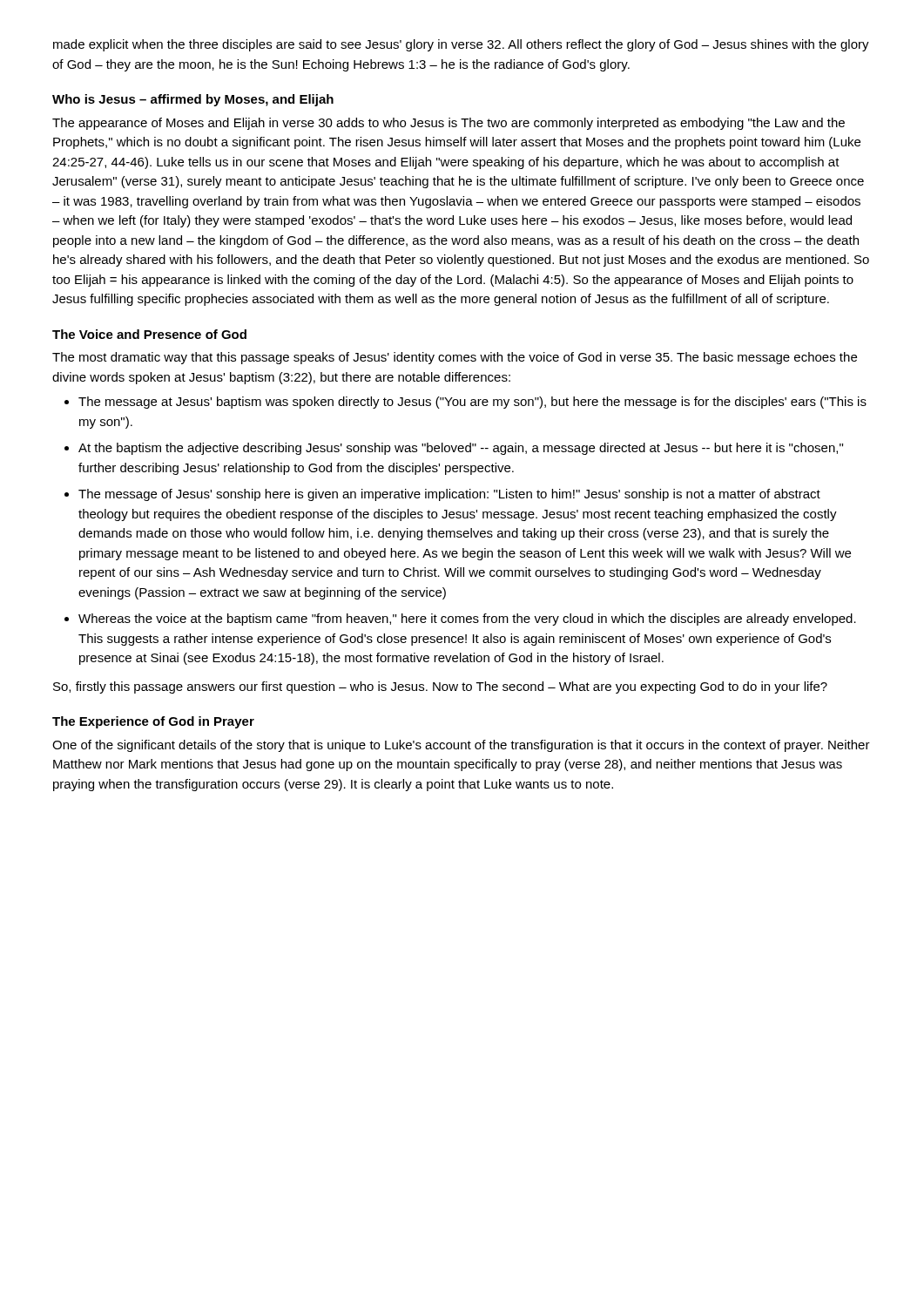924x1307 pixels.
Task: Select the section header that reads "The Voice and Presence of God"
Action: point(150,334)
